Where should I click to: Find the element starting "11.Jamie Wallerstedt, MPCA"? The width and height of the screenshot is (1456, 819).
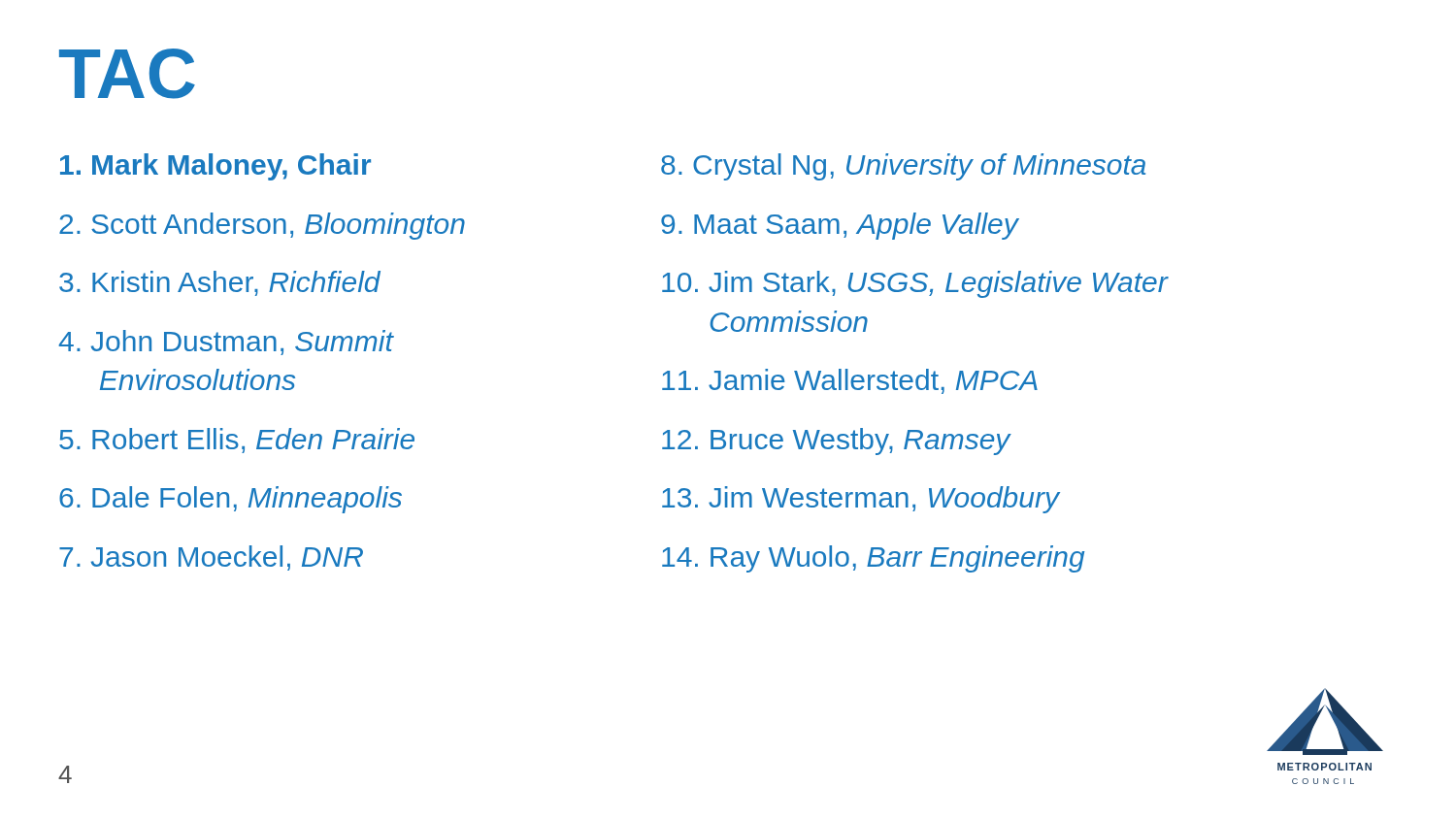[850, 380]
